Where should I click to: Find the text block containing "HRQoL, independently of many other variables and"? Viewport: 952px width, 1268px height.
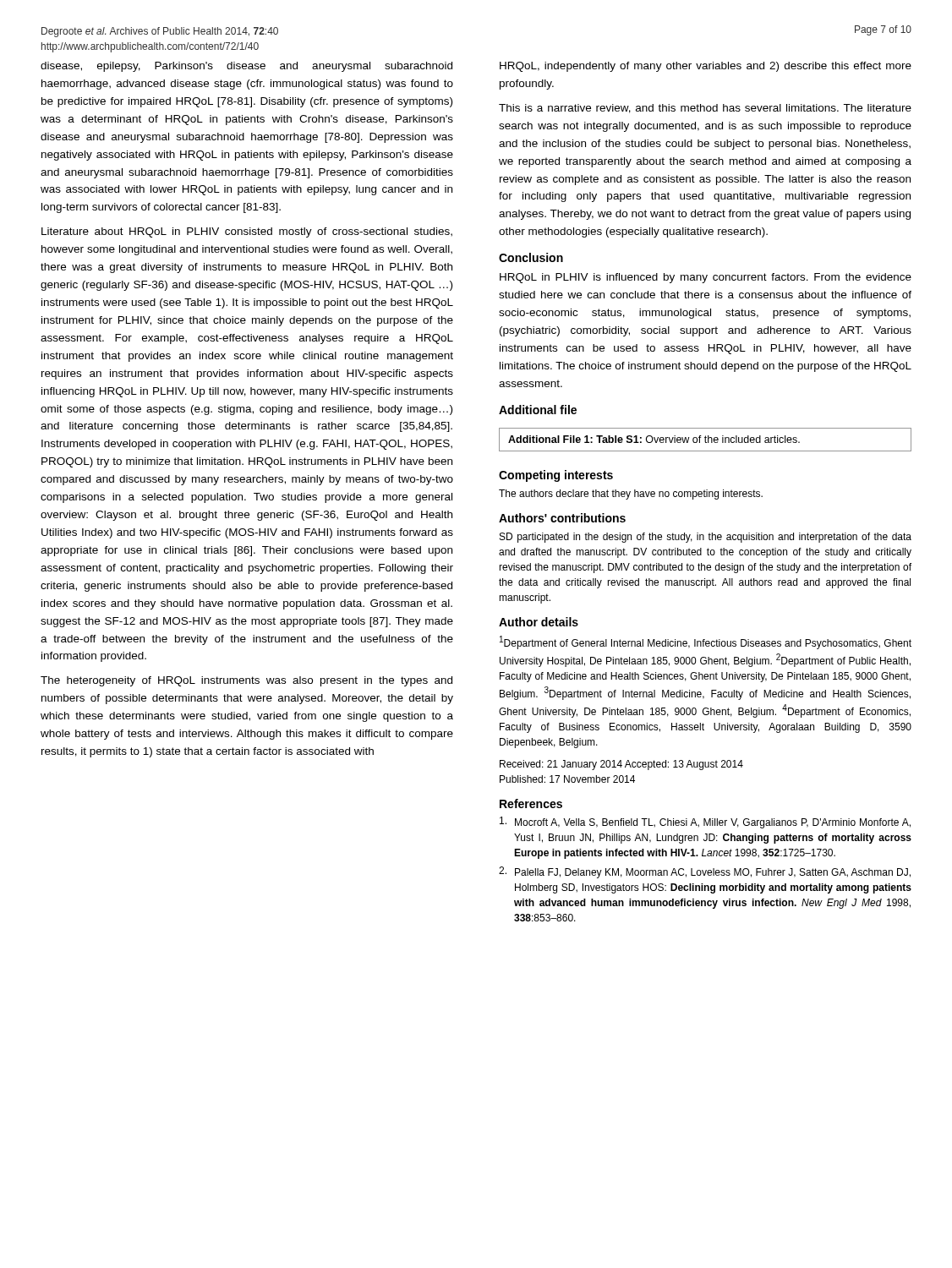(x=705, y=75)
